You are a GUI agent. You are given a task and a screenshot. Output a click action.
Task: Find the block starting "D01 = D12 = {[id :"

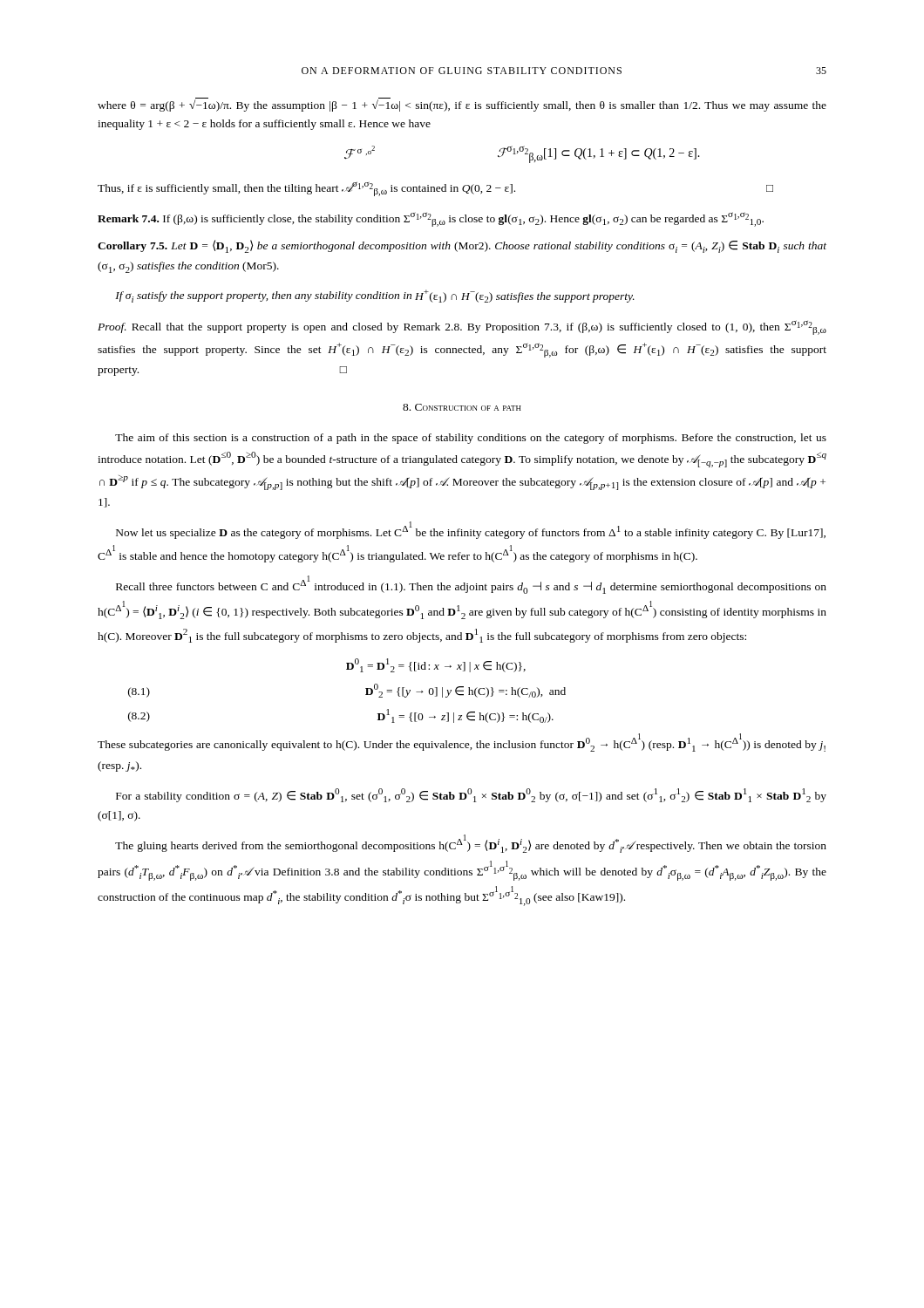[462, 691]
